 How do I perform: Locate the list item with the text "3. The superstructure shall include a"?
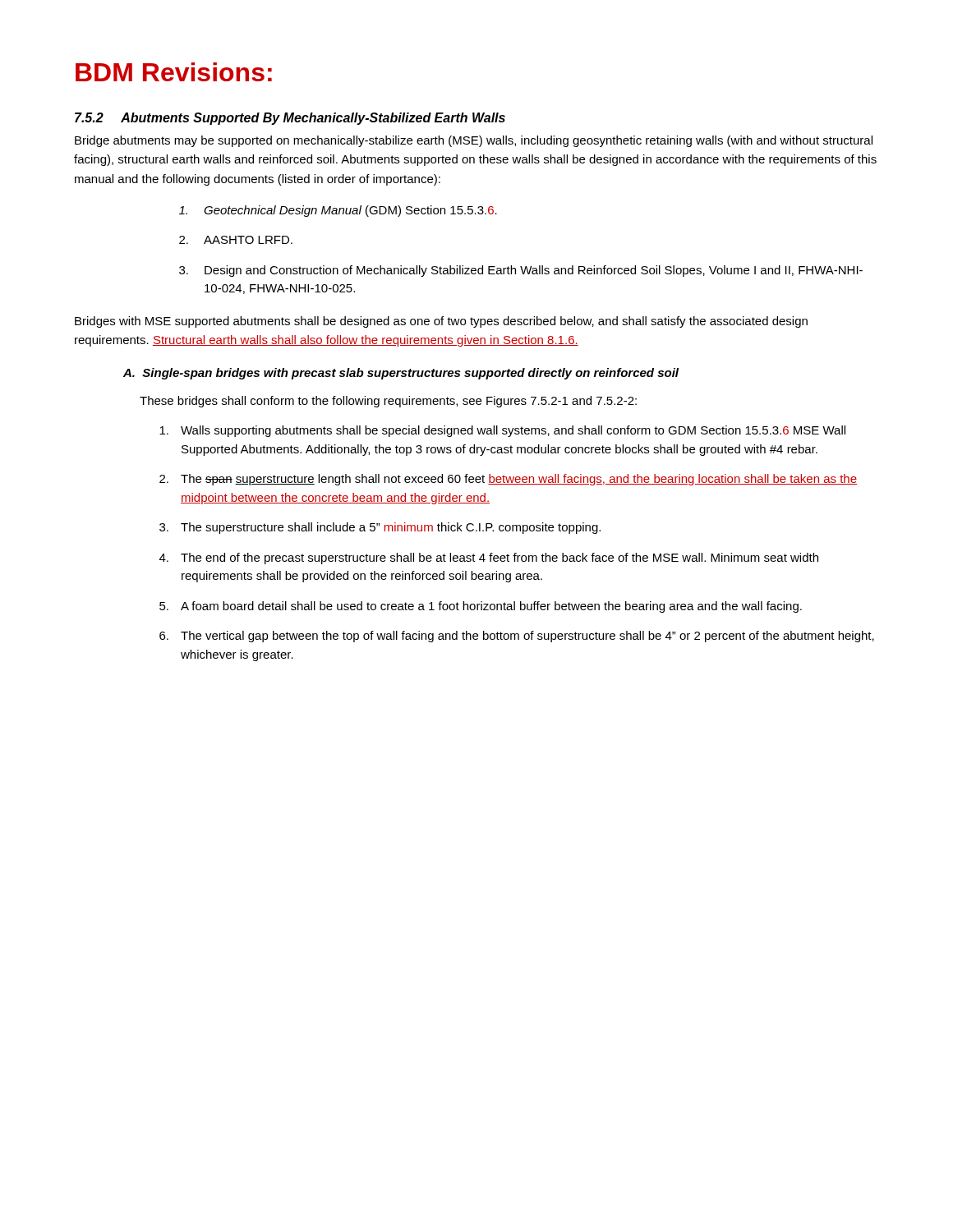(509, 528)
